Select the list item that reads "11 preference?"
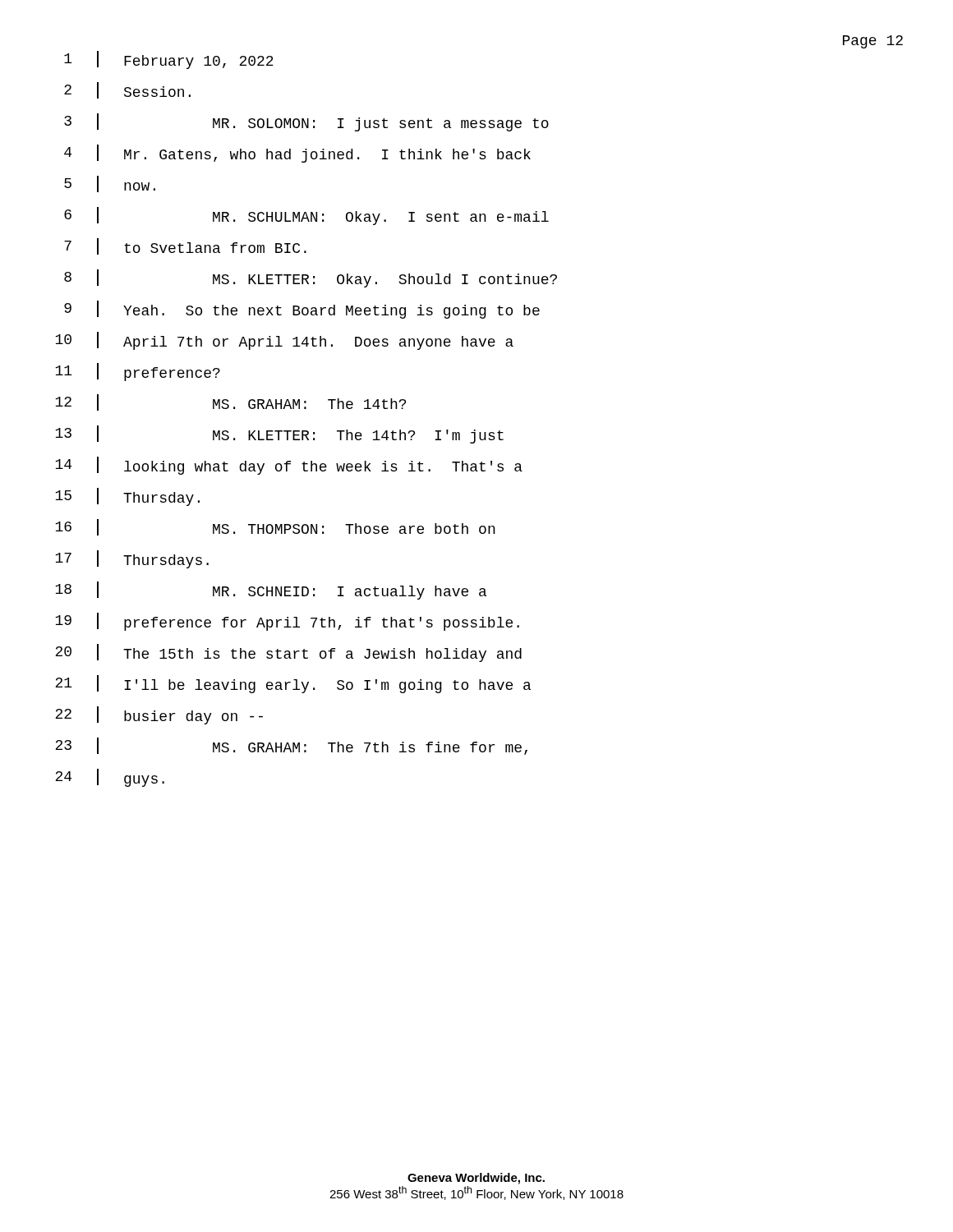 [138, 372]
